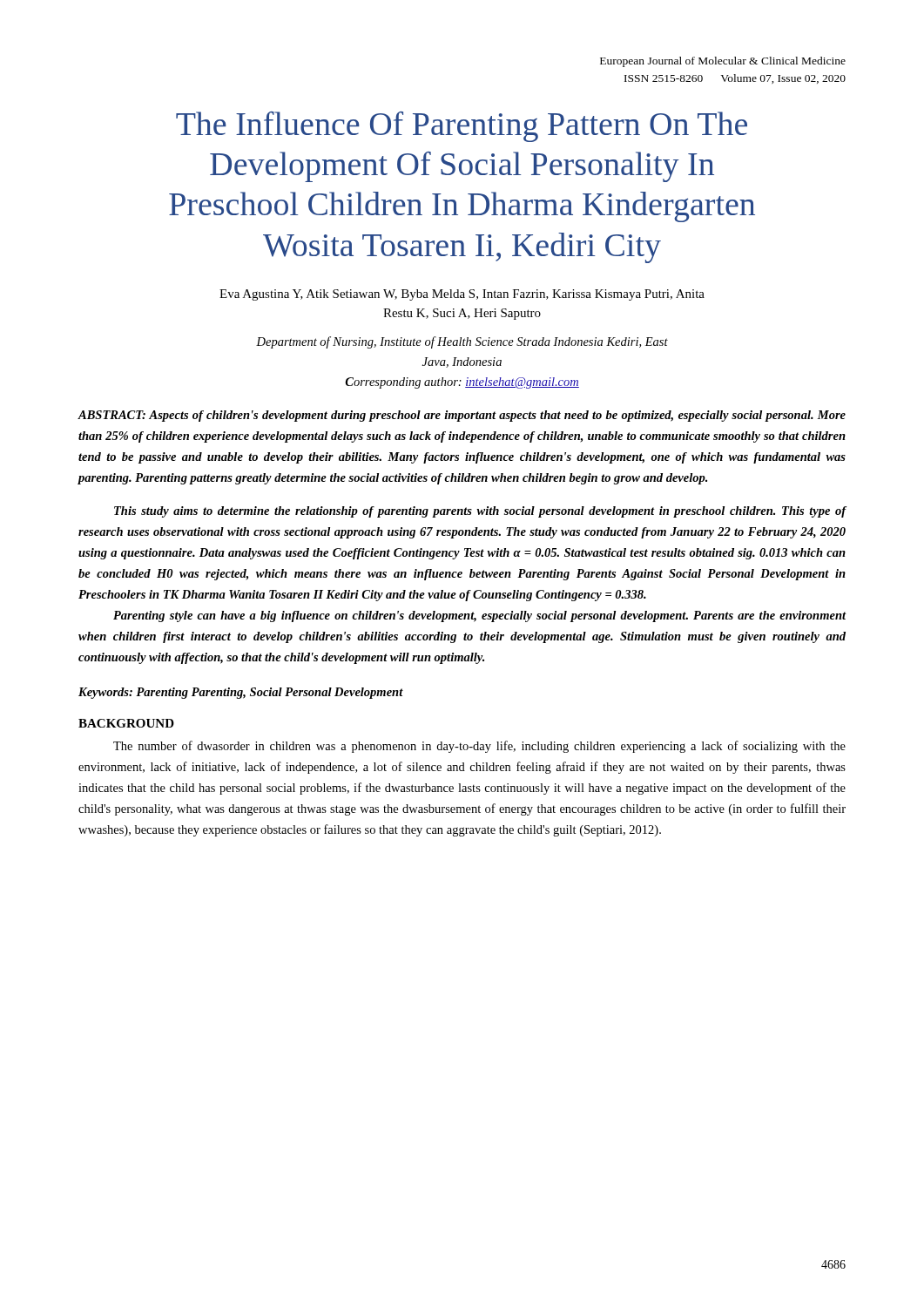Point to the text block starting "Department of Nursing, Institute of Health"
Screen dimensions: 1307x924
[x=462, y=362]
